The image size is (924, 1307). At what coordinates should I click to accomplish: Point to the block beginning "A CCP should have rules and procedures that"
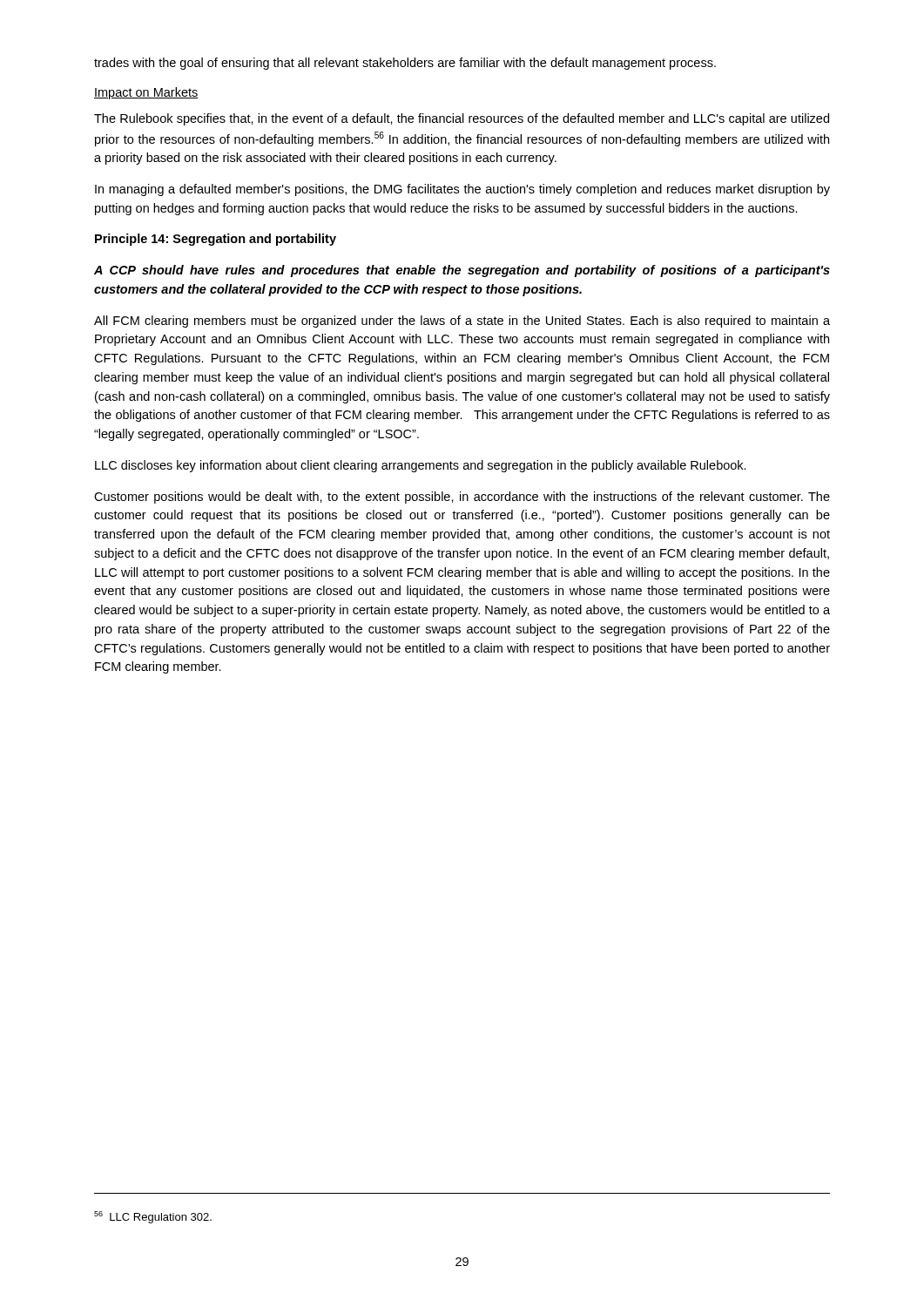(x=462, y=280)
